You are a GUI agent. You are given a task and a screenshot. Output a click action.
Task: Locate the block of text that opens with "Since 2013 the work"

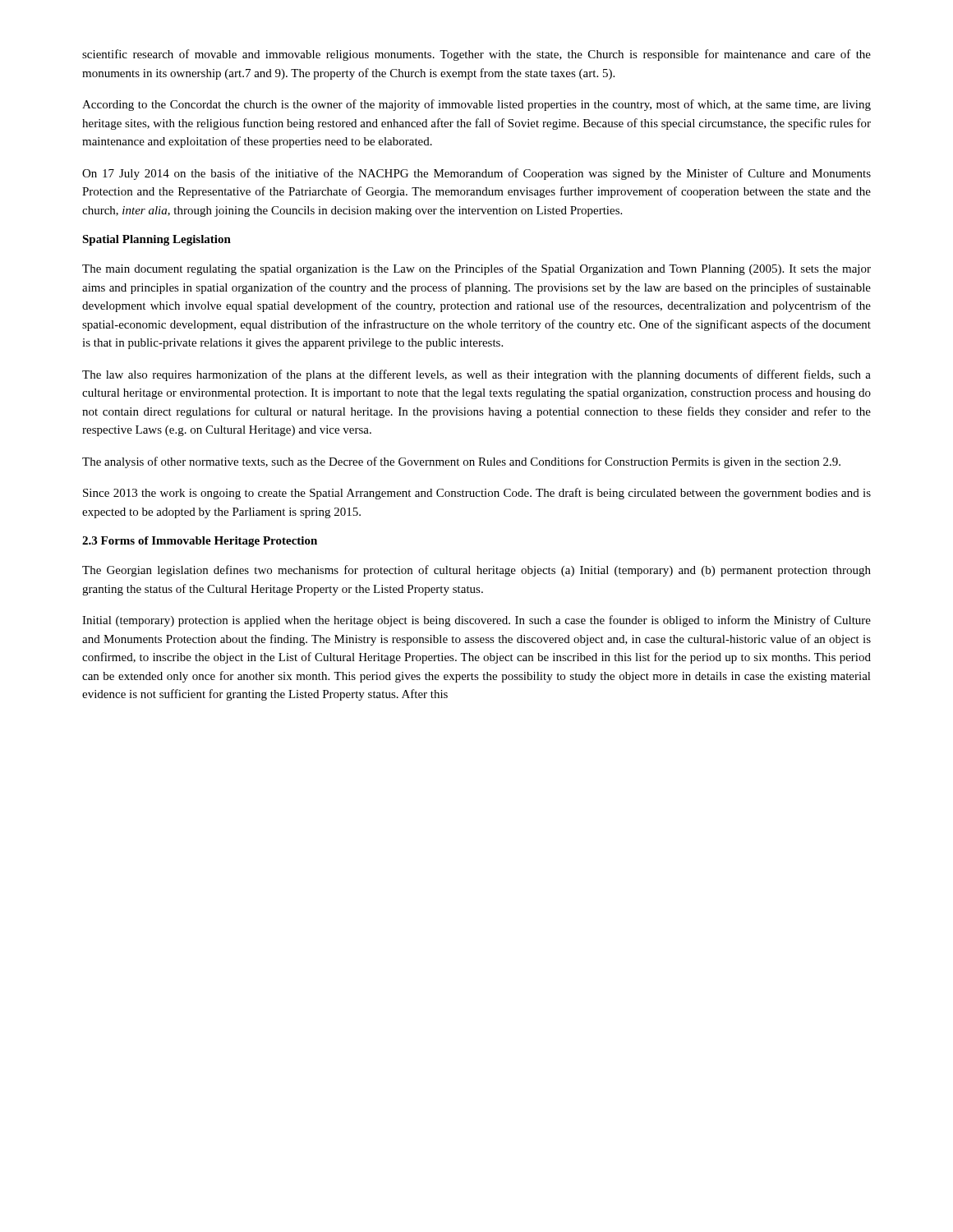coord(476,502)
